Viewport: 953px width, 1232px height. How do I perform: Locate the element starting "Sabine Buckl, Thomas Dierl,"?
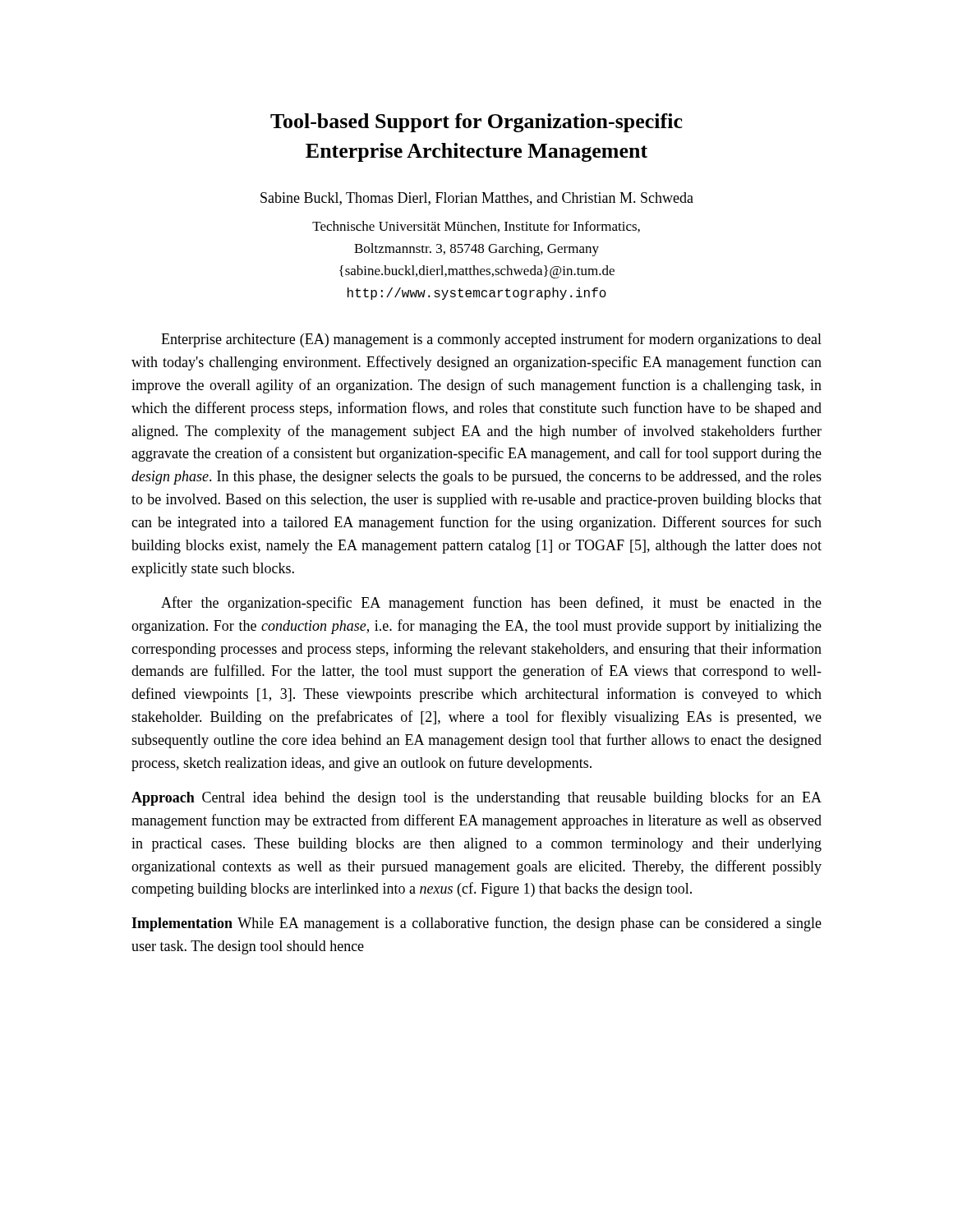476,198
